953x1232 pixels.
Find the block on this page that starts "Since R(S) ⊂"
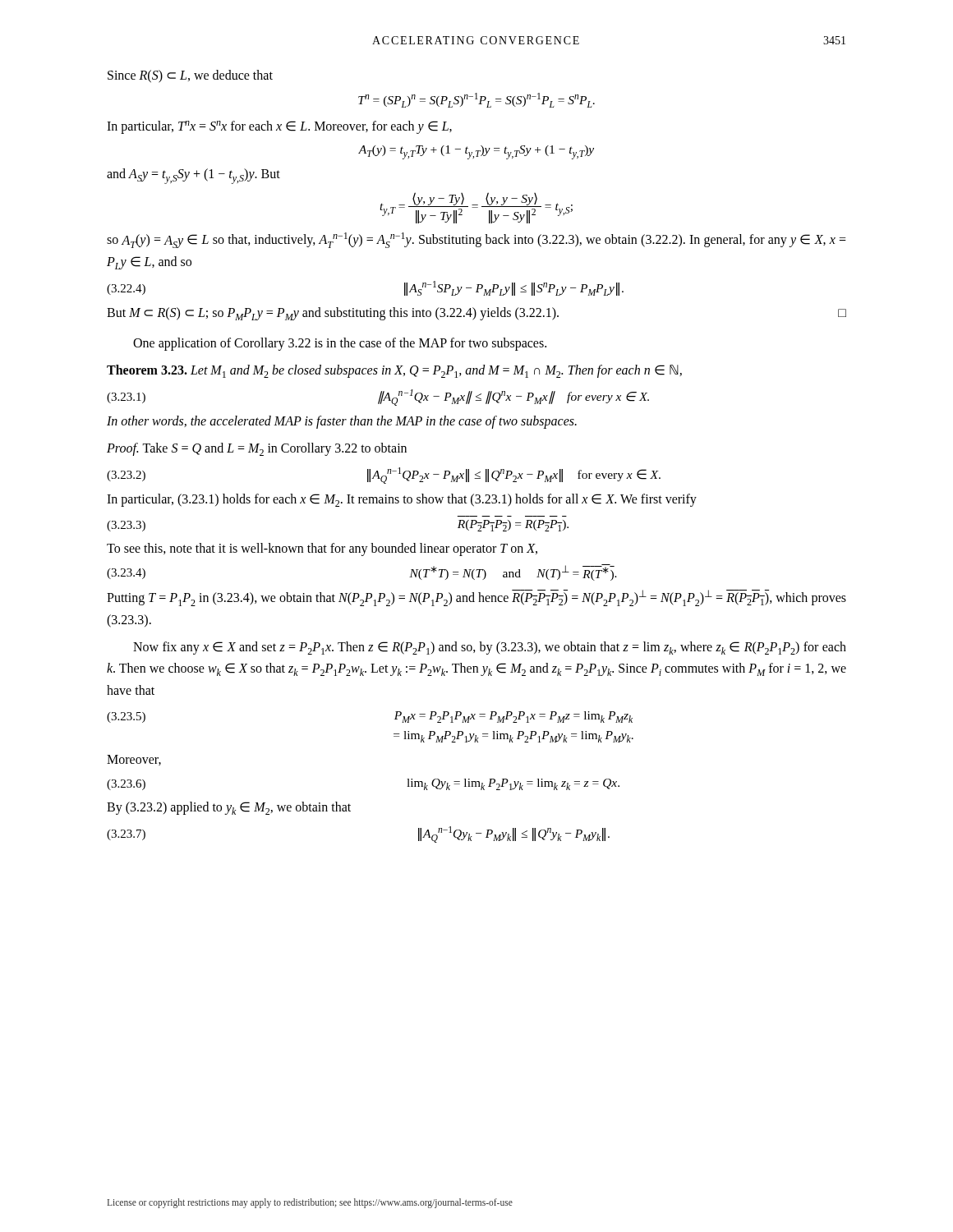coord(190,76)
